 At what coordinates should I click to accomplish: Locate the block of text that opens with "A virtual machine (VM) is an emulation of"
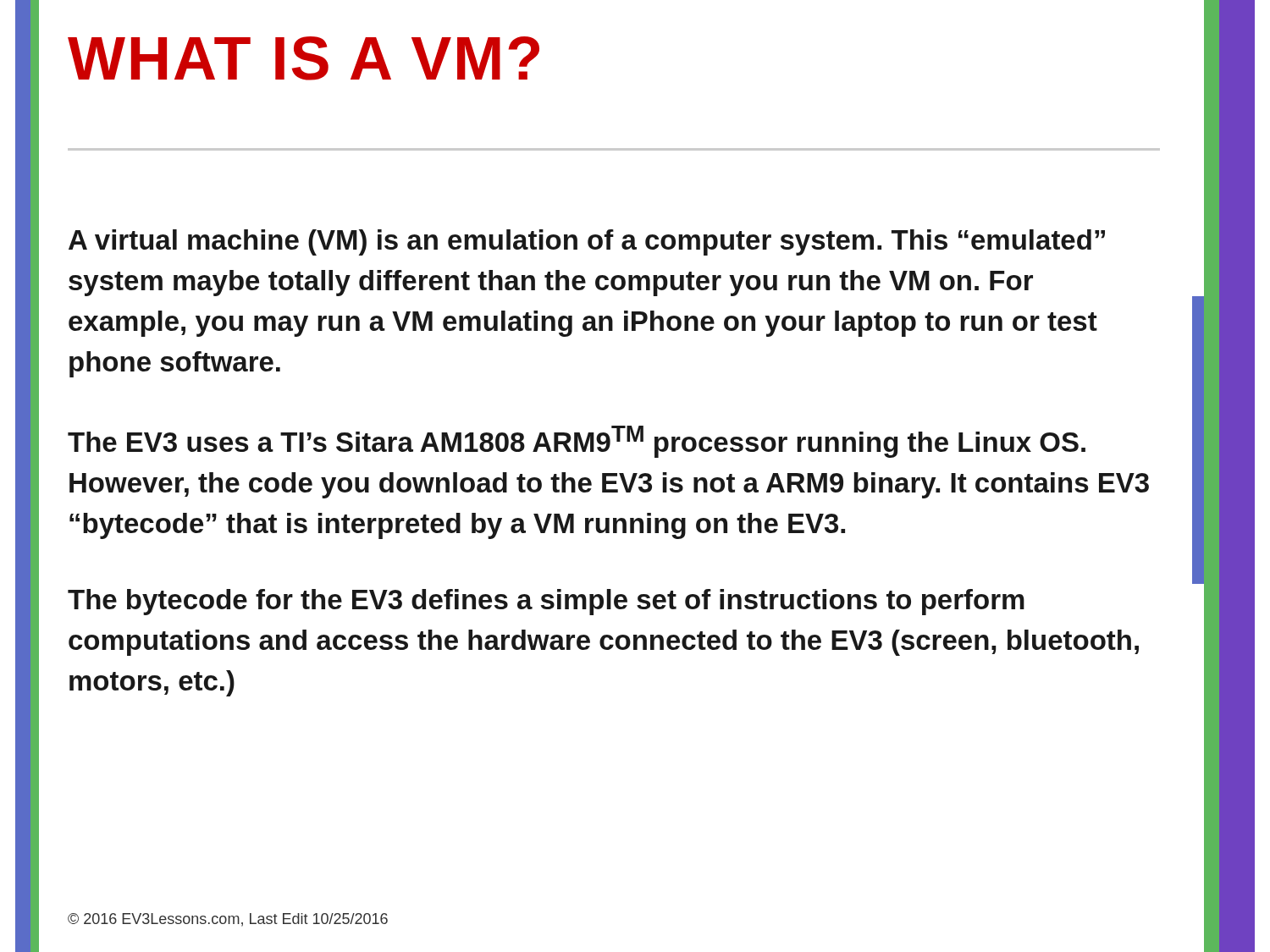[x=587, y=301]
